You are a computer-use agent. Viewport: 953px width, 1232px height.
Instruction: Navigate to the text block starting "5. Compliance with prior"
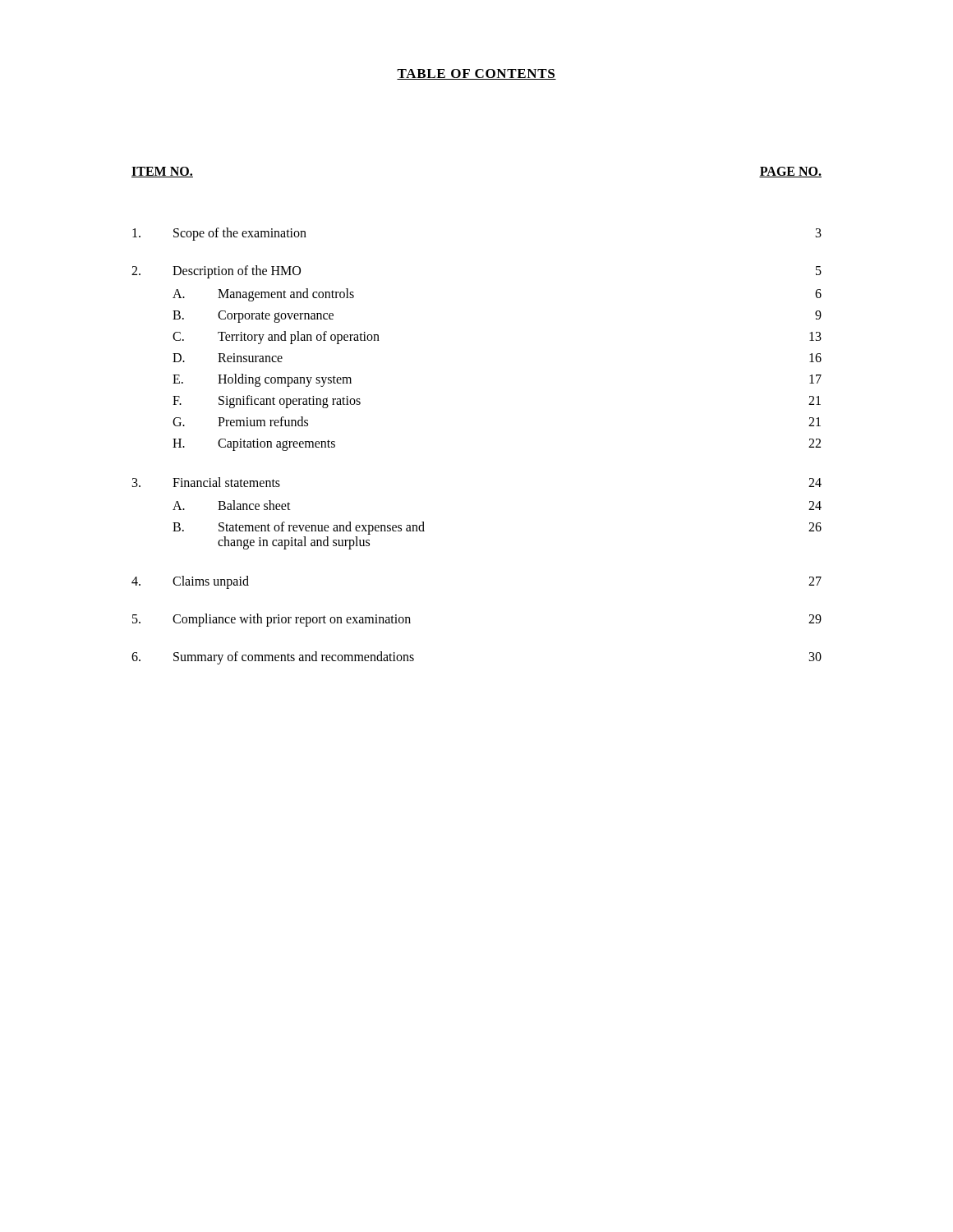pyautogui.click(x=289, y=620)
